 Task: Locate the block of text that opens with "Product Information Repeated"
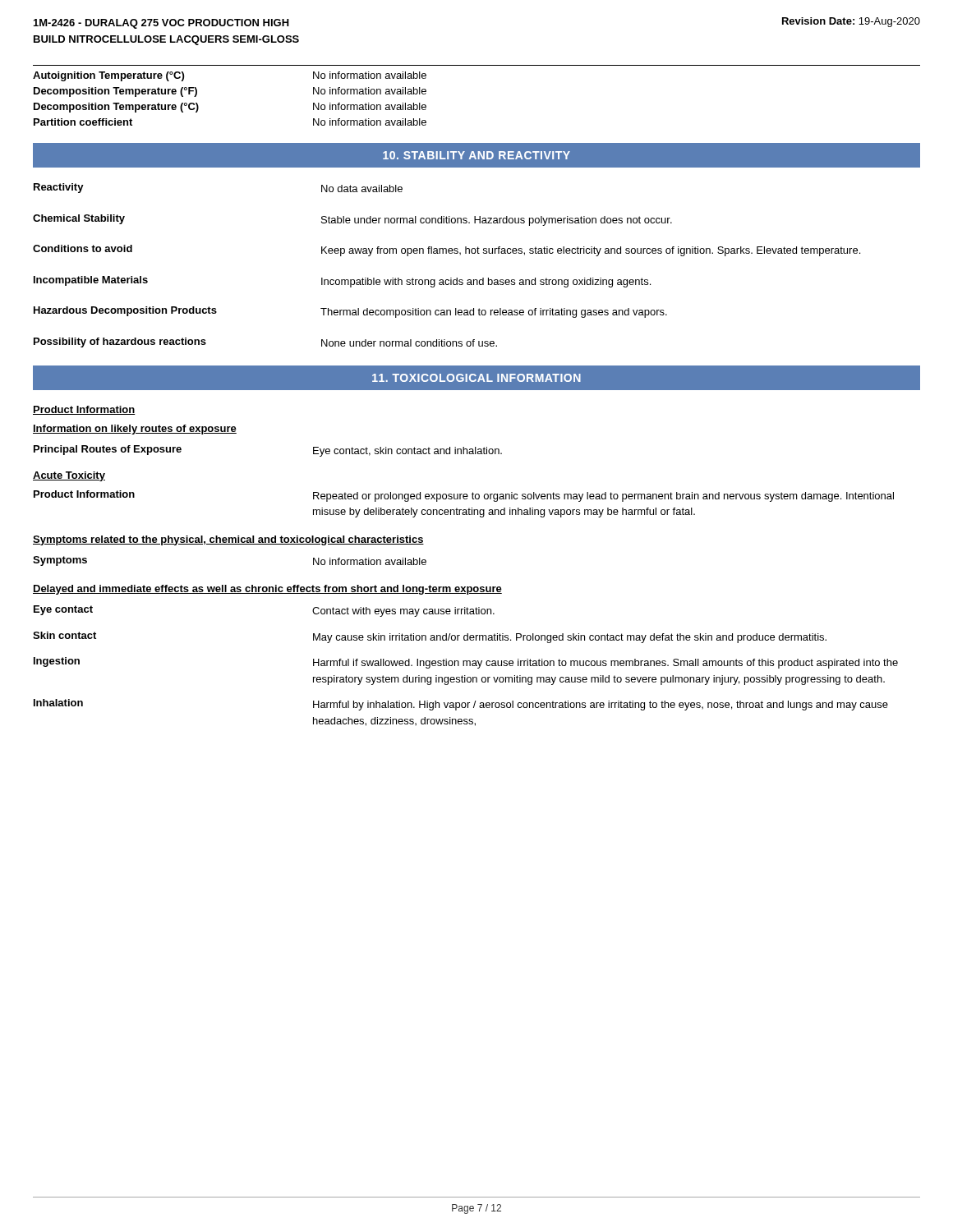(476, 504)
